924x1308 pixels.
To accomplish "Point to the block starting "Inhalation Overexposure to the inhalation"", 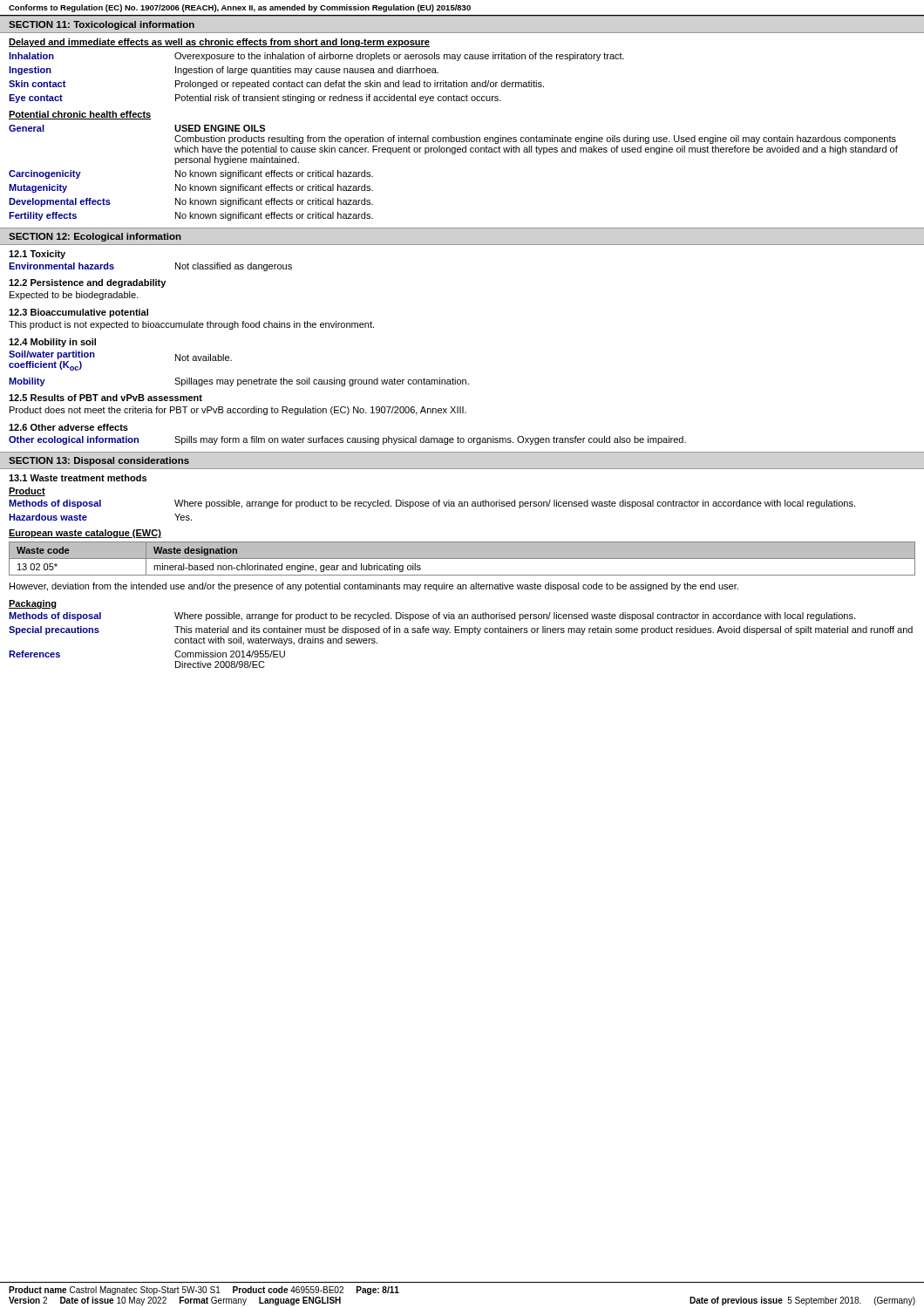I will tap(462, 56).
